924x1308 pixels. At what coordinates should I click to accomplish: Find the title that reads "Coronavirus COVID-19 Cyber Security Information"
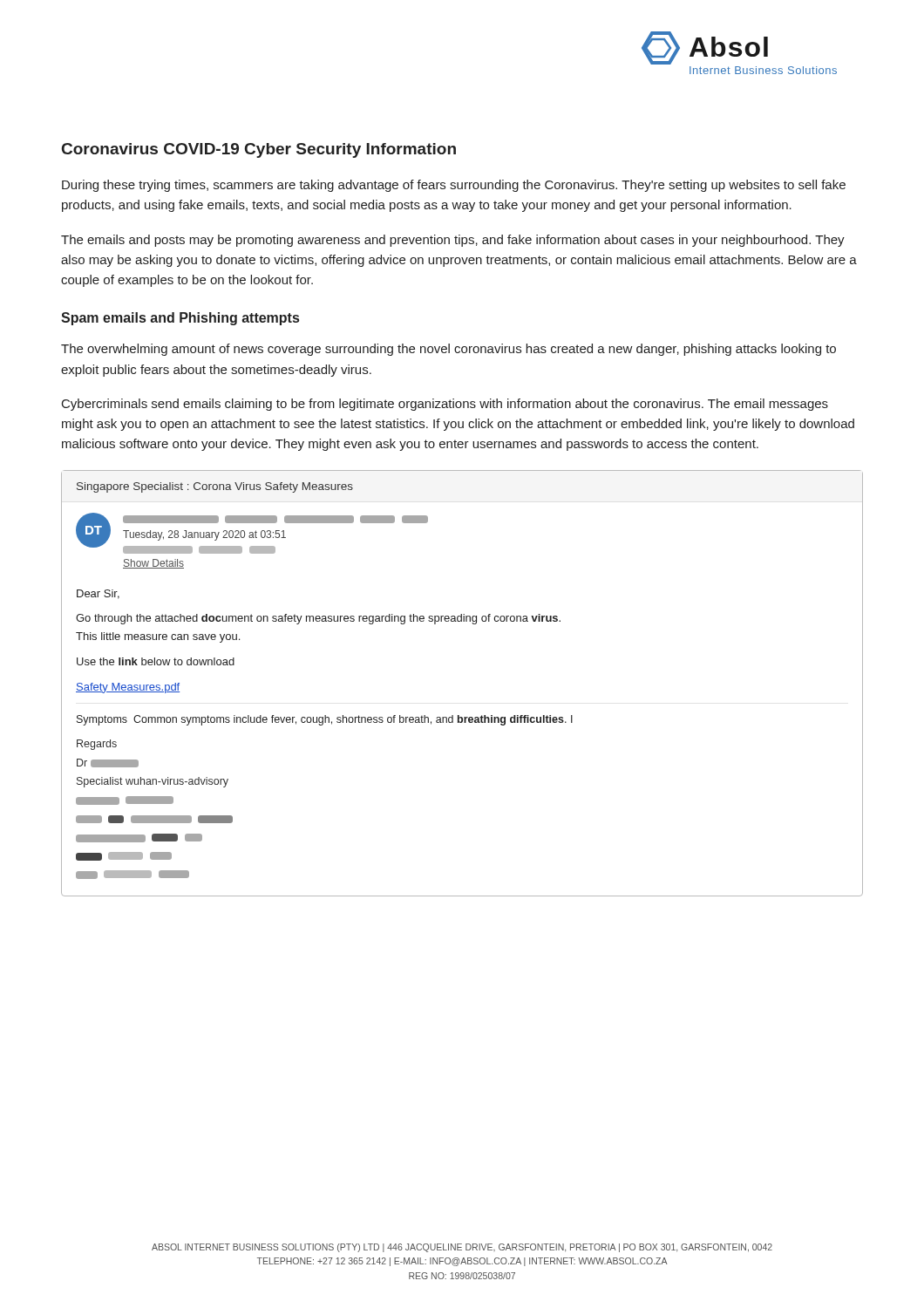coord(259,149)
